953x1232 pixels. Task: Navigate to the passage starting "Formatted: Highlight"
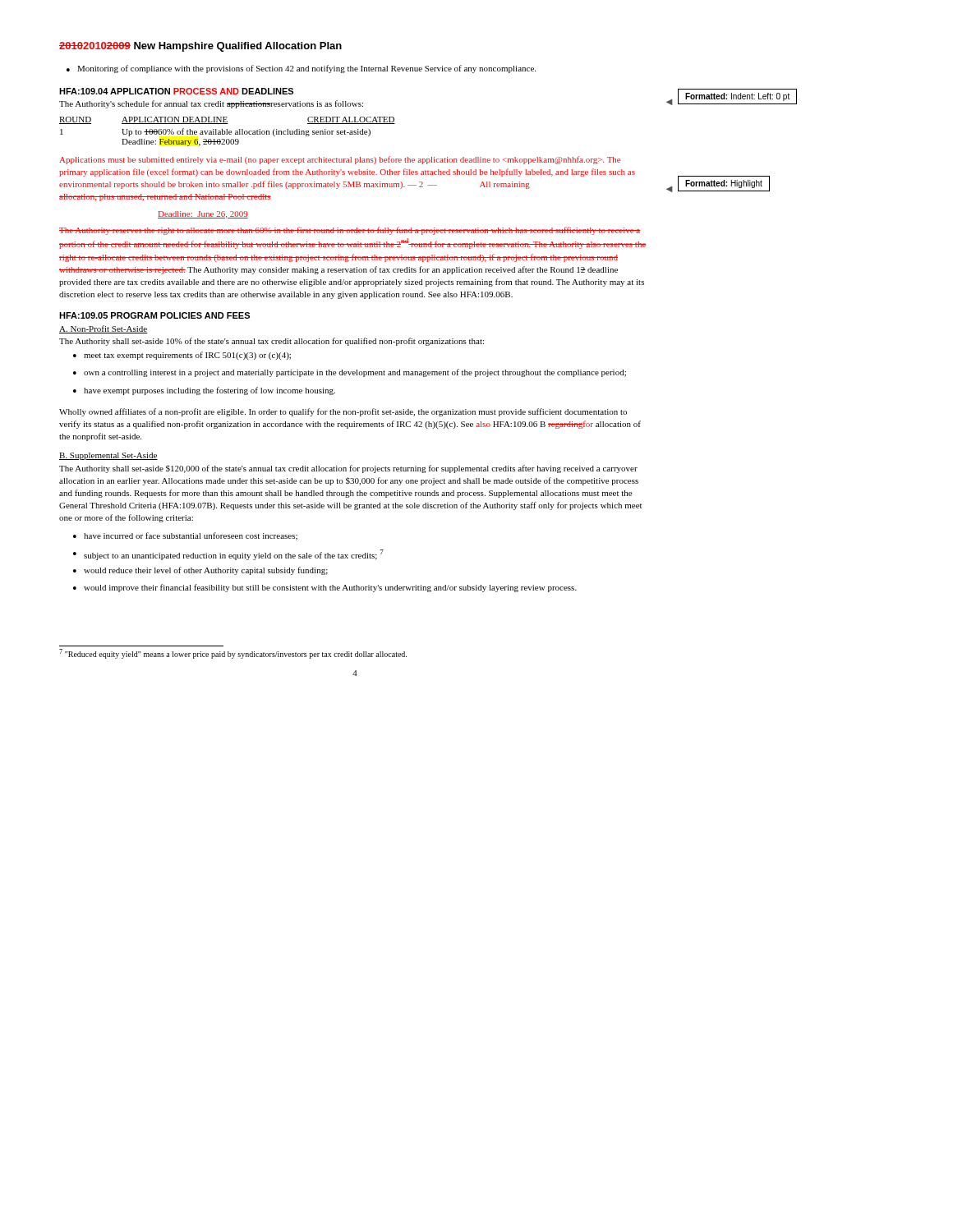pyautogui.click(x=724, y=184)
